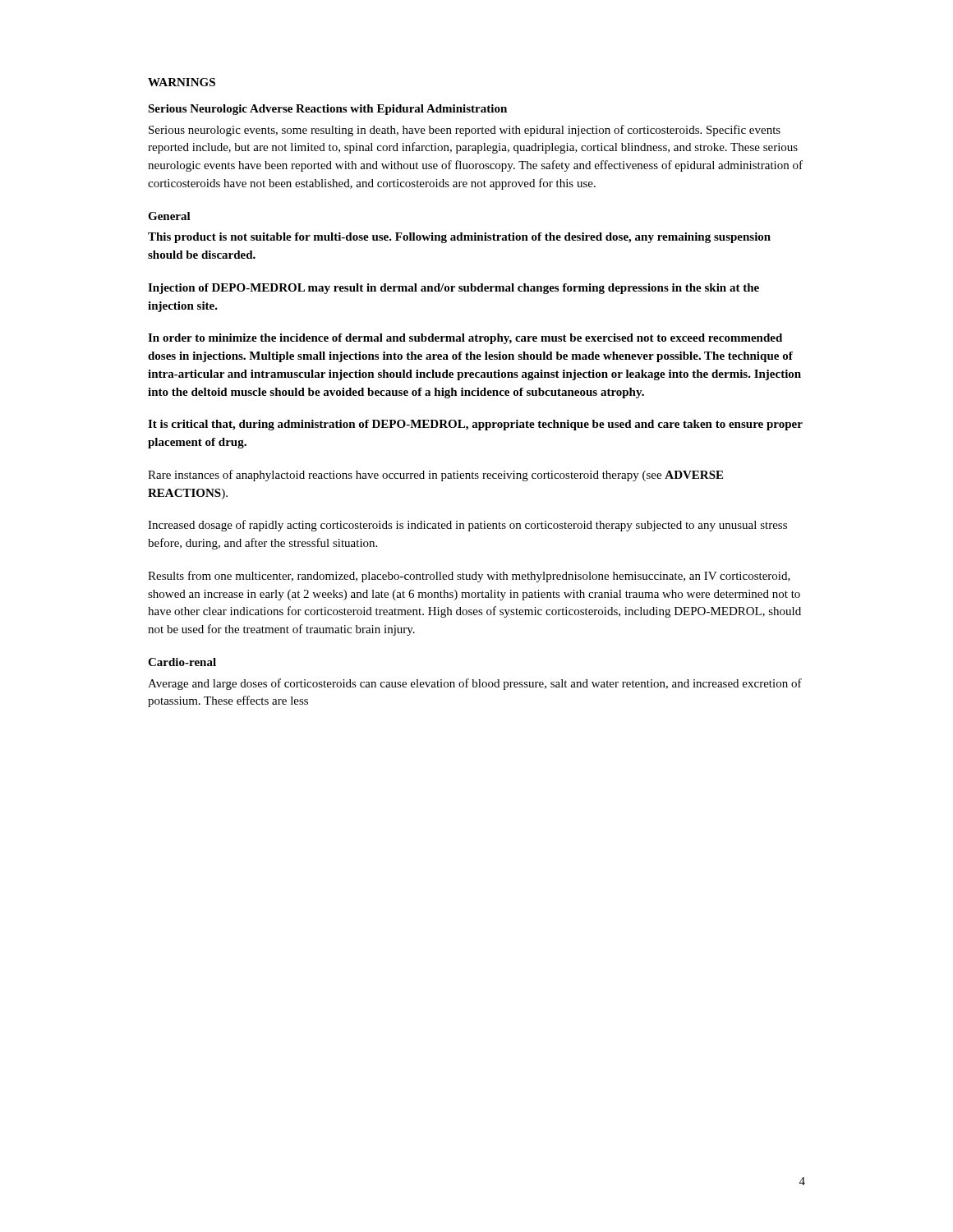Navigate to the text block starting "In order to"

click(x=475, y=365)
